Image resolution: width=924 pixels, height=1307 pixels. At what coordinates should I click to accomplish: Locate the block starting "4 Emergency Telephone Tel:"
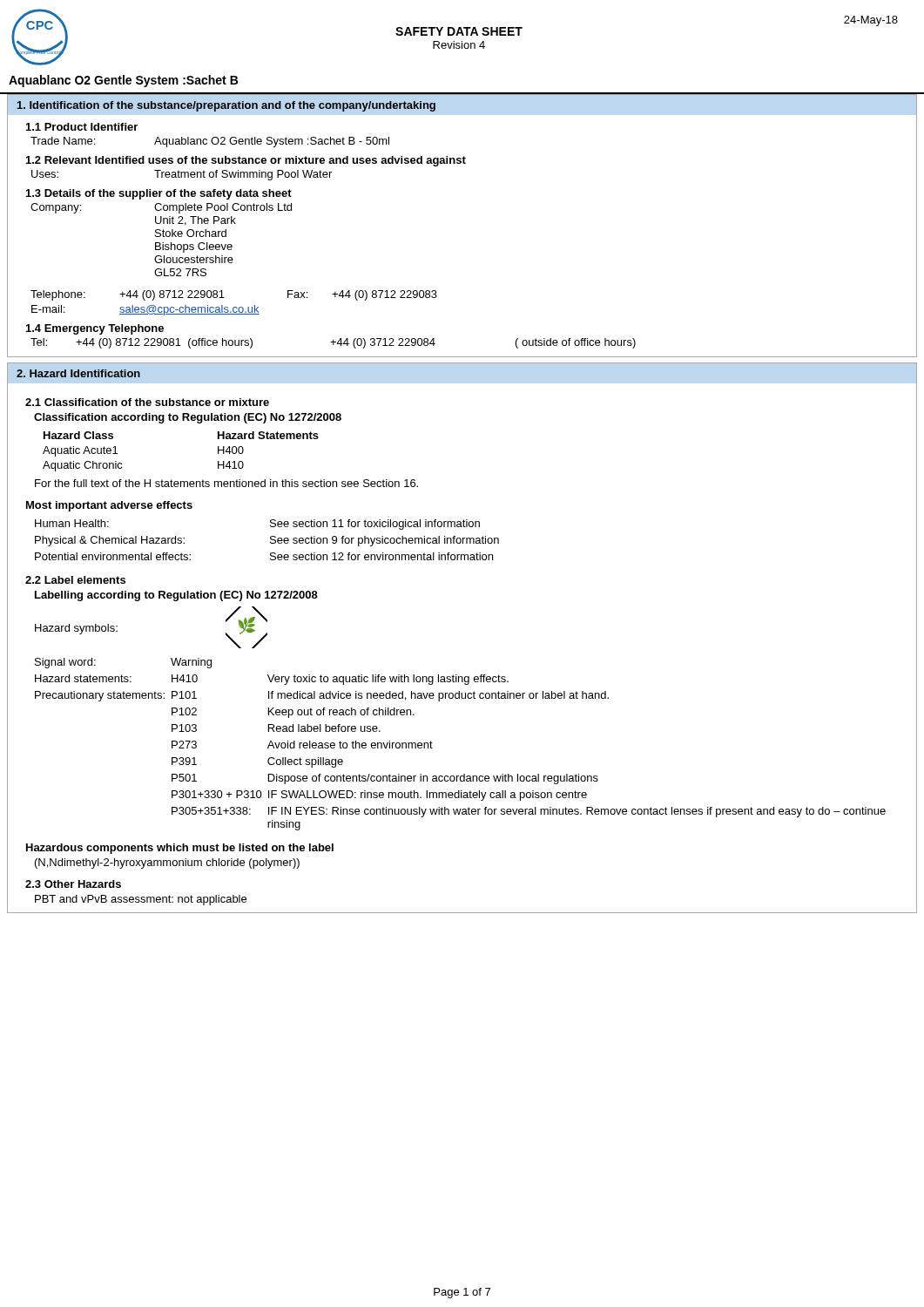pyautogui.click(x=95, y=329)
